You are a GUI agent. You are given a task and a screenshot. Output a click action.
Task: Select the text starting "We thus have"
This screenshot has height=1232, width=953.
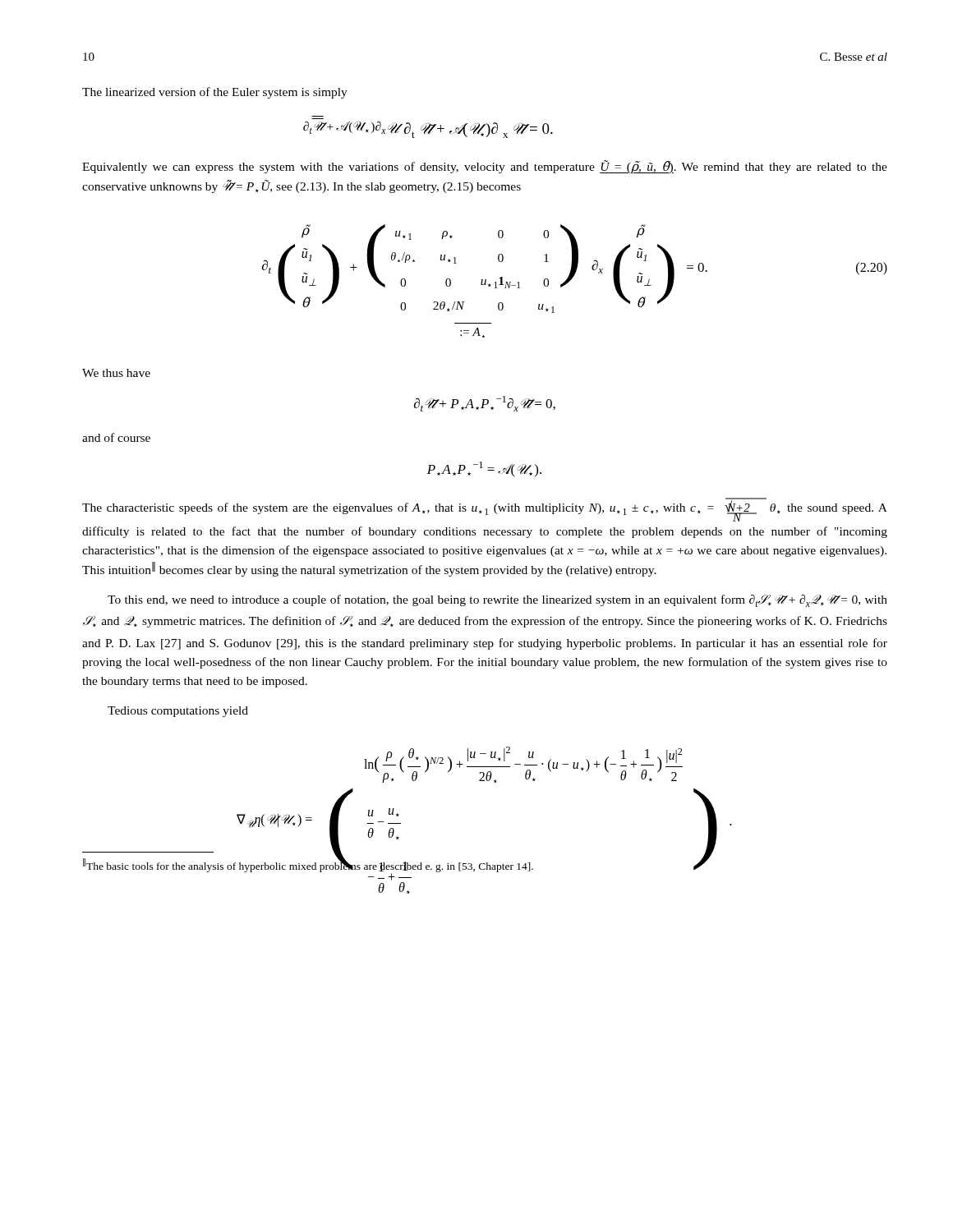116,372
